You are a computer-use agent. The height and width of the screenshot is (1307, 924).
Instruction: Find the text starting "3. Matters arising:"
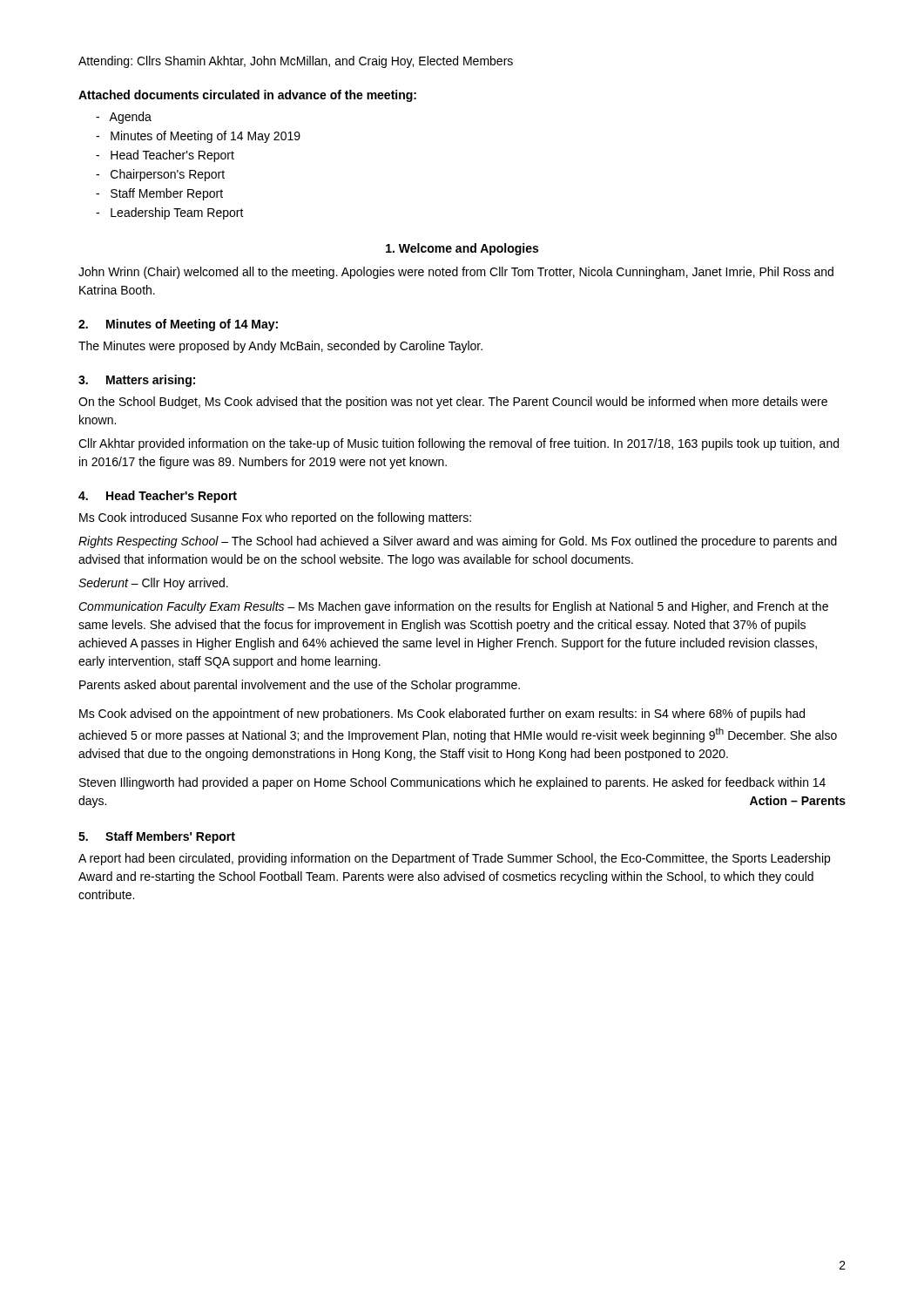(x=137, y=380)
